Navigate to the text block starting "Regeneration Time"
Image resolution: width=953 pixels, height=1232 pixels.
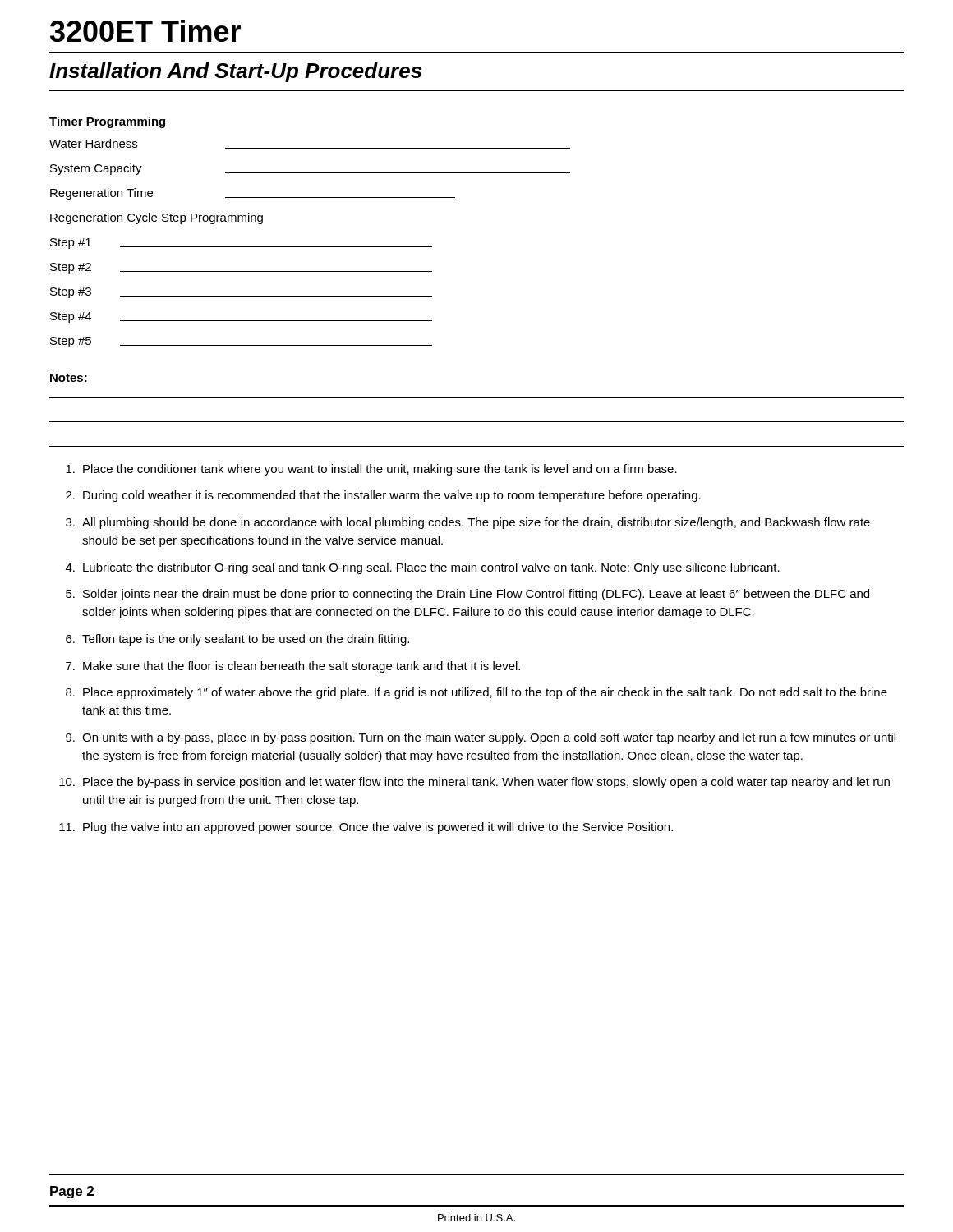pyautogui.click(x=253, y=194)
